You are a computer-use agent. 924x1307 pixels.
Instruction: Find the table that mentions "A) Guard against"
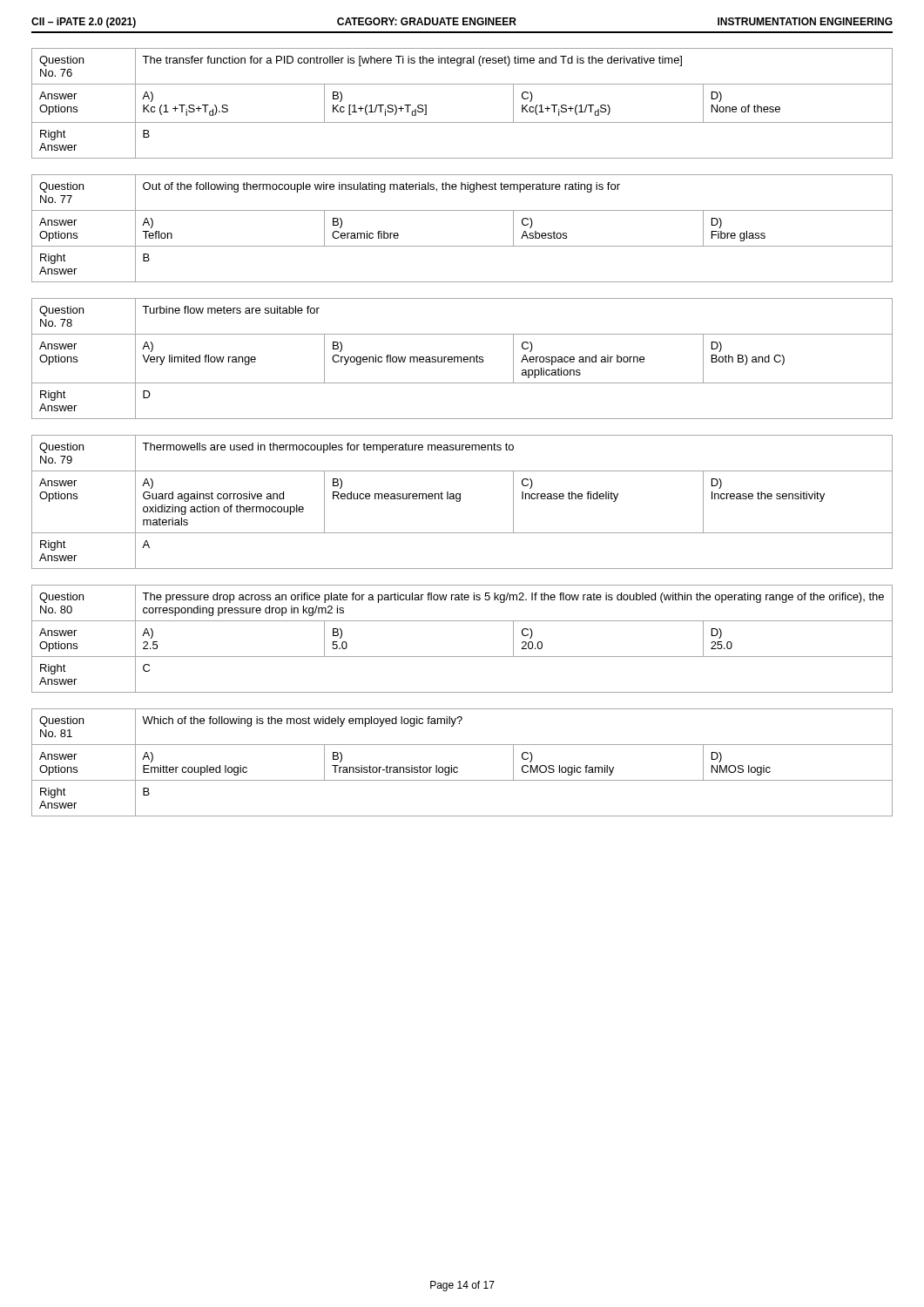pyautogui.click(x=462, y=502)
